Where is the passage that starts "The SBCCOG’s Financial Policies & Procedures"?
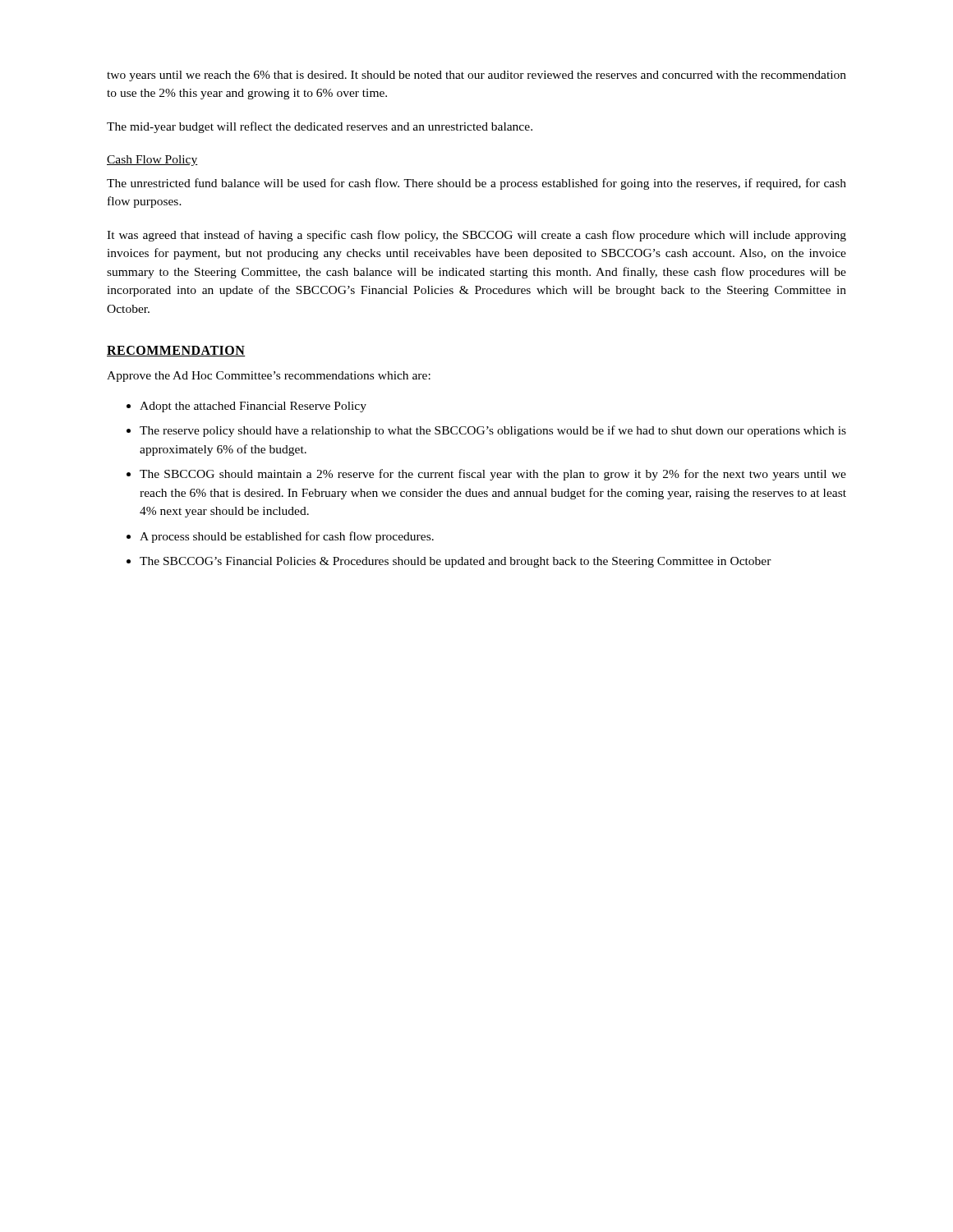The height and width of the screenshot is (1232, 953). pyautogui.click(x=493, y=561)
